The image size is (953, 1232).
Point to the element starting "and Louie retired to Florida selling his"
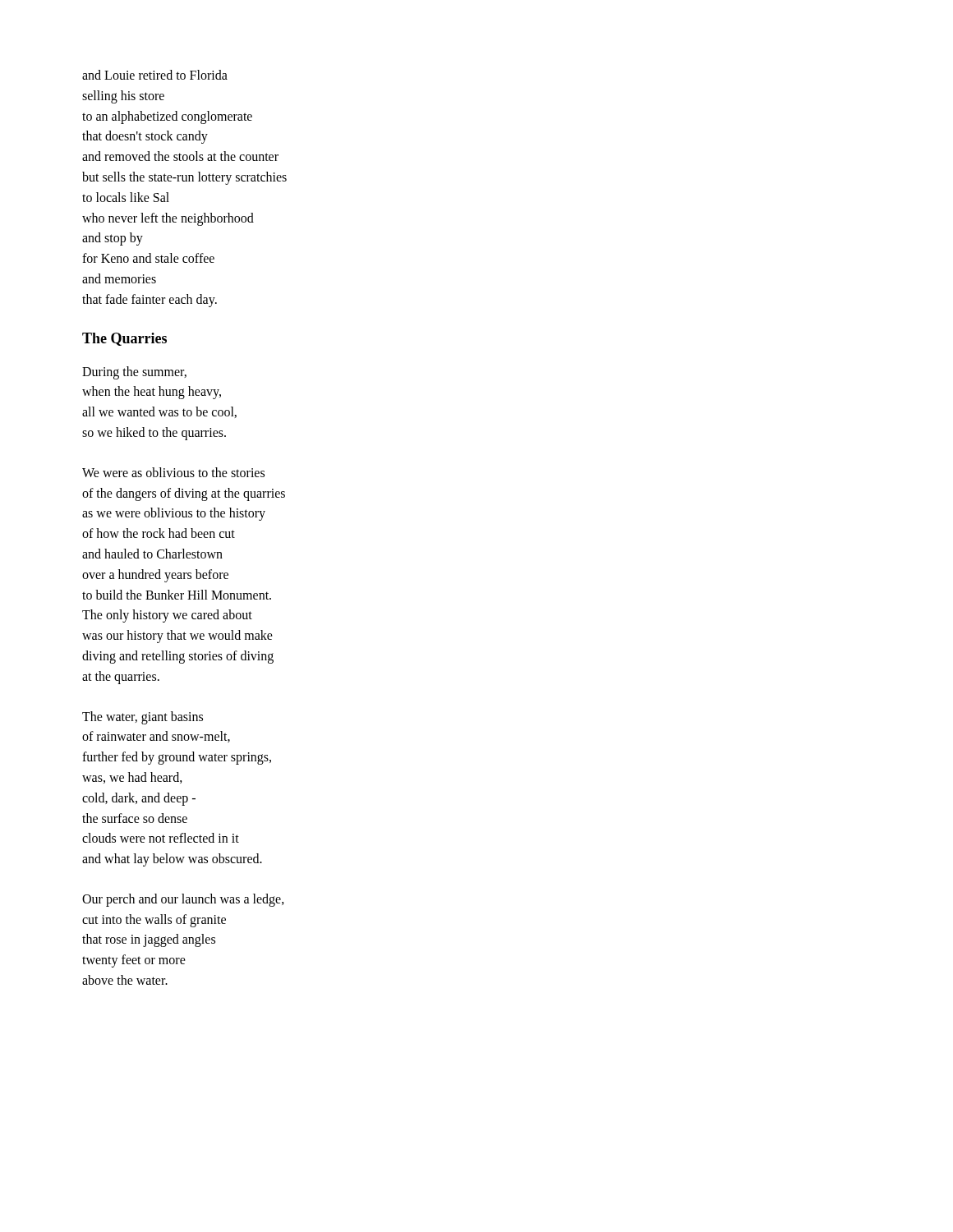tap(185, 187)
